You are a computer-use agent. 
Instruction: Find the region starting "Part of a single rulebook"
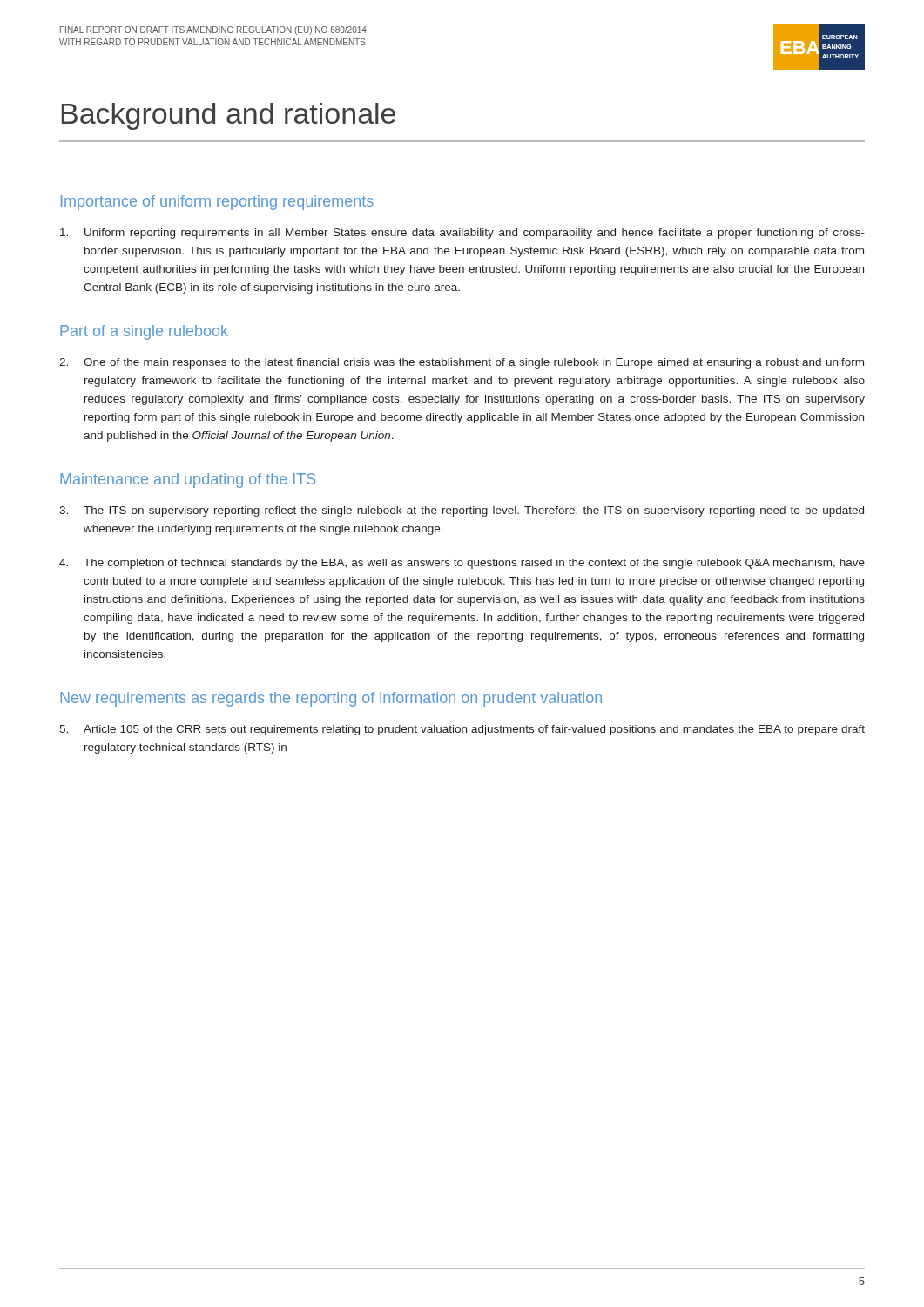144,331
